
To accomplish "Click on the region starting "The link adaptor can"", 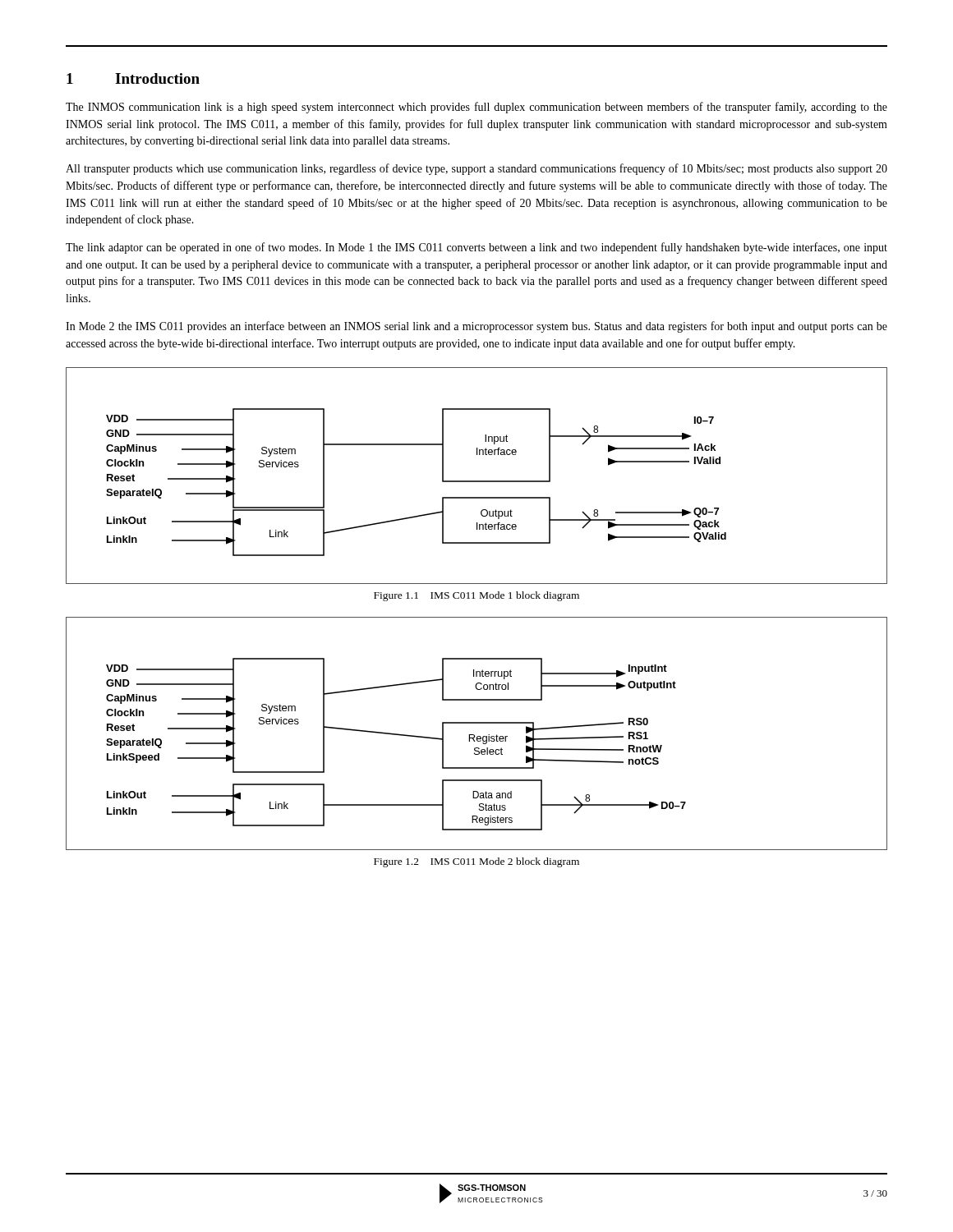I will click(476, 273).
